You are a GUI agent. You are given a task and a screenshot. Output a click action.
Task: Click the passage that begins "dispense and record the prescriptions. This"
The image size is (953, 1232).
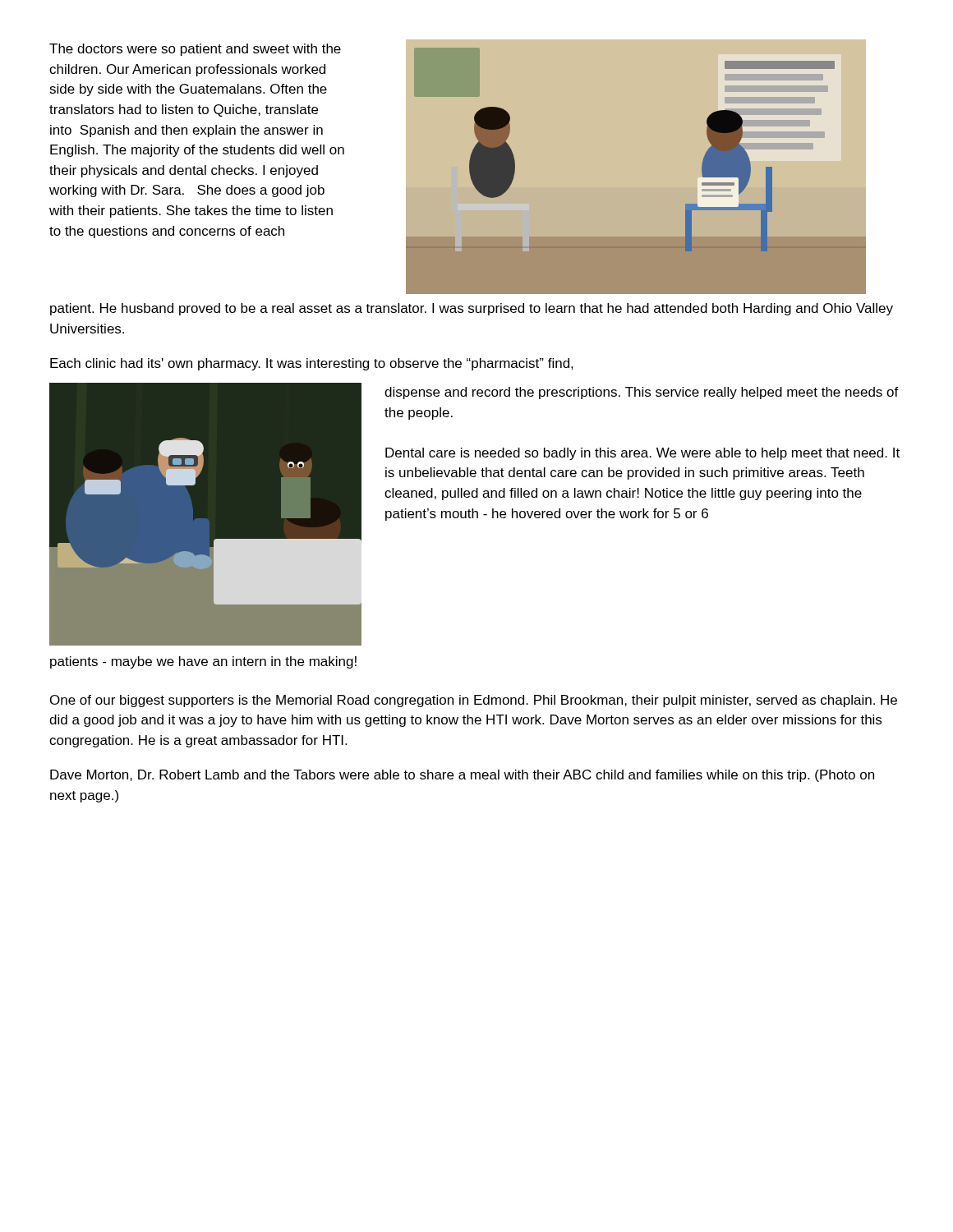coord(642,453)
